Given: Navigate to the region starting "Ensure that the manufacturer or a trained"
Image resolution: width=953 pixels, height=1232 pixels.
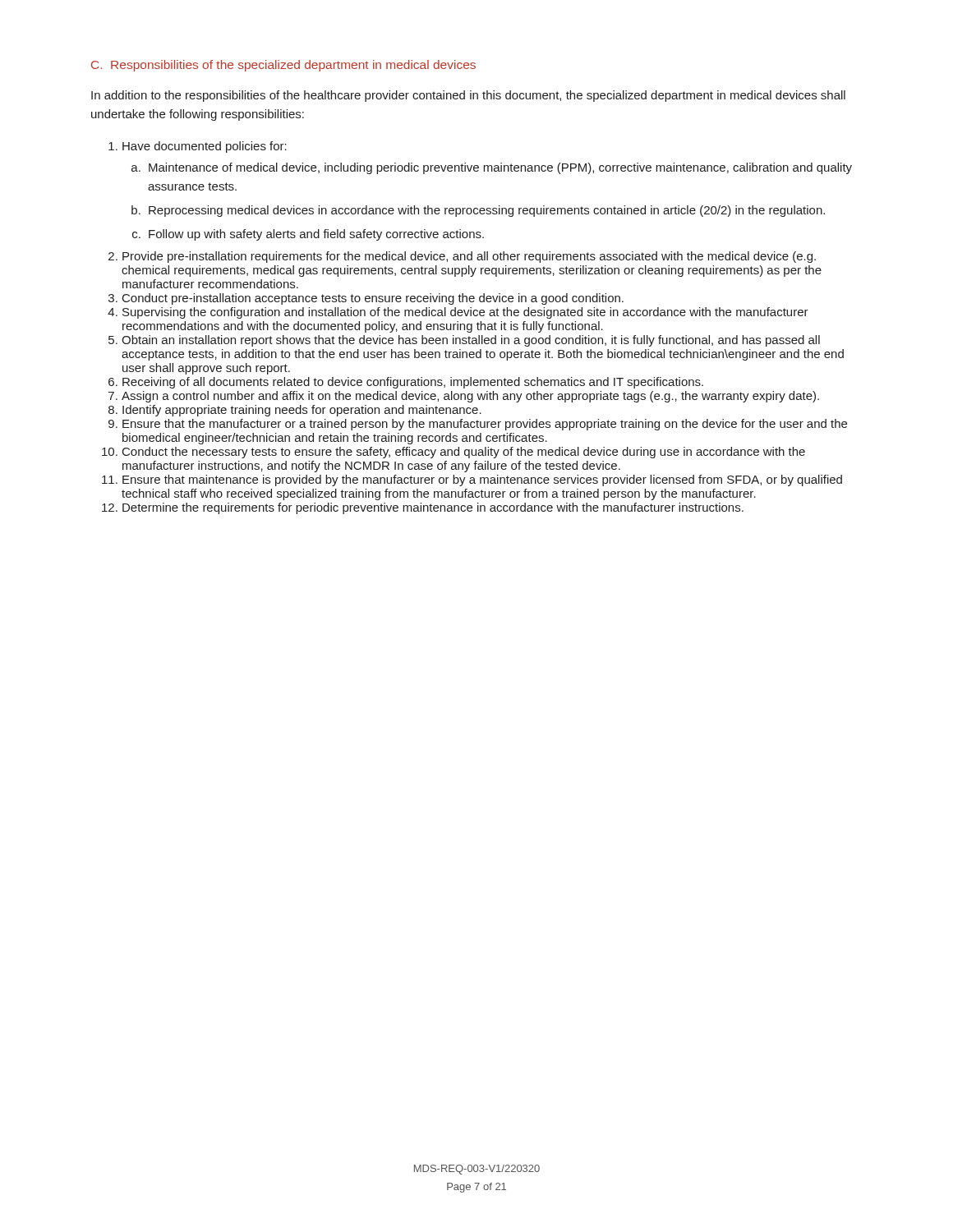Looking at the screenshot, I should [492, 430].
